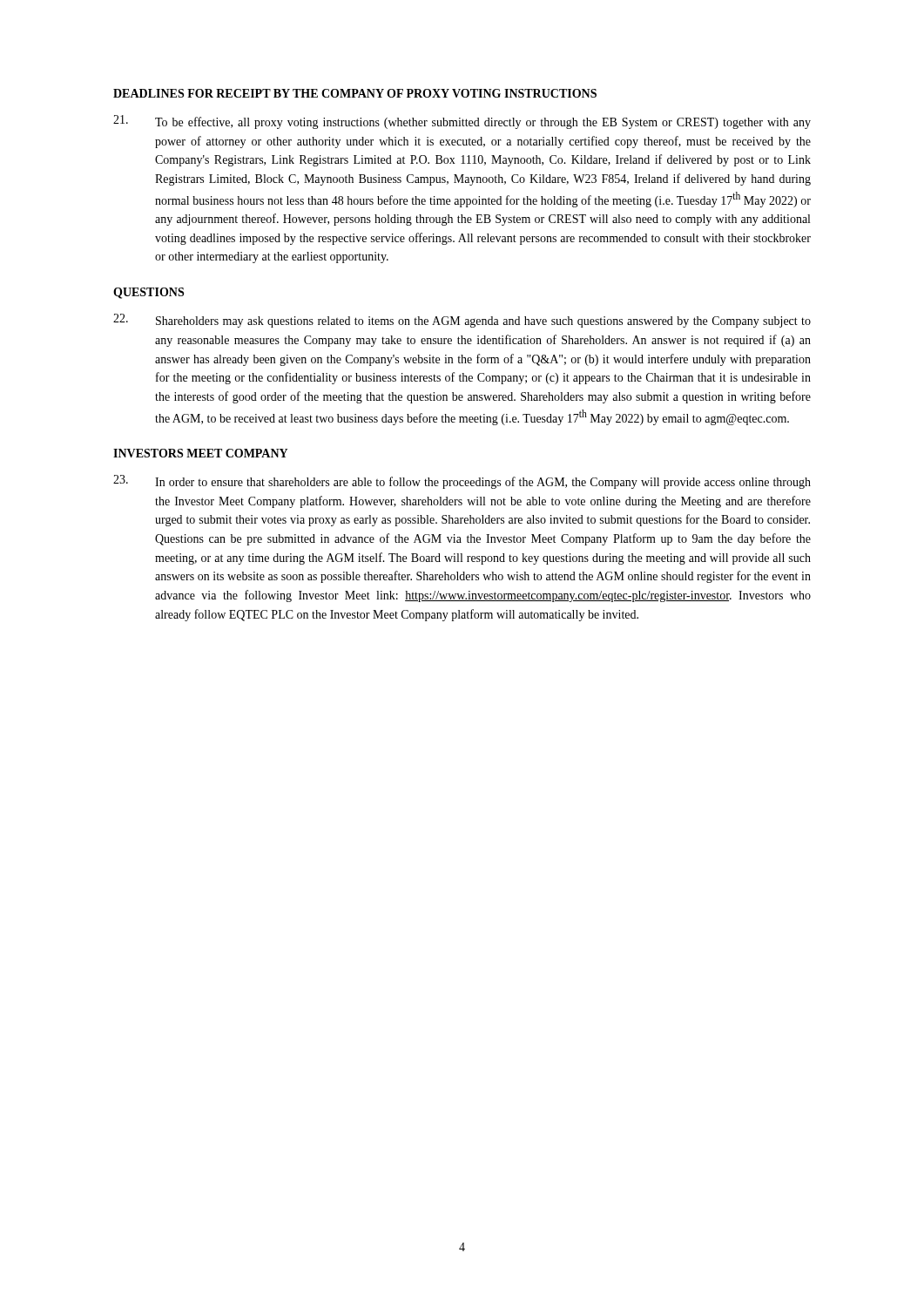Where is the passage that starts "21. To be effective, all proxy voting"?
The width and height of the screenshot is (924, 1307).
pyautogui.click(x=462, y=190)
